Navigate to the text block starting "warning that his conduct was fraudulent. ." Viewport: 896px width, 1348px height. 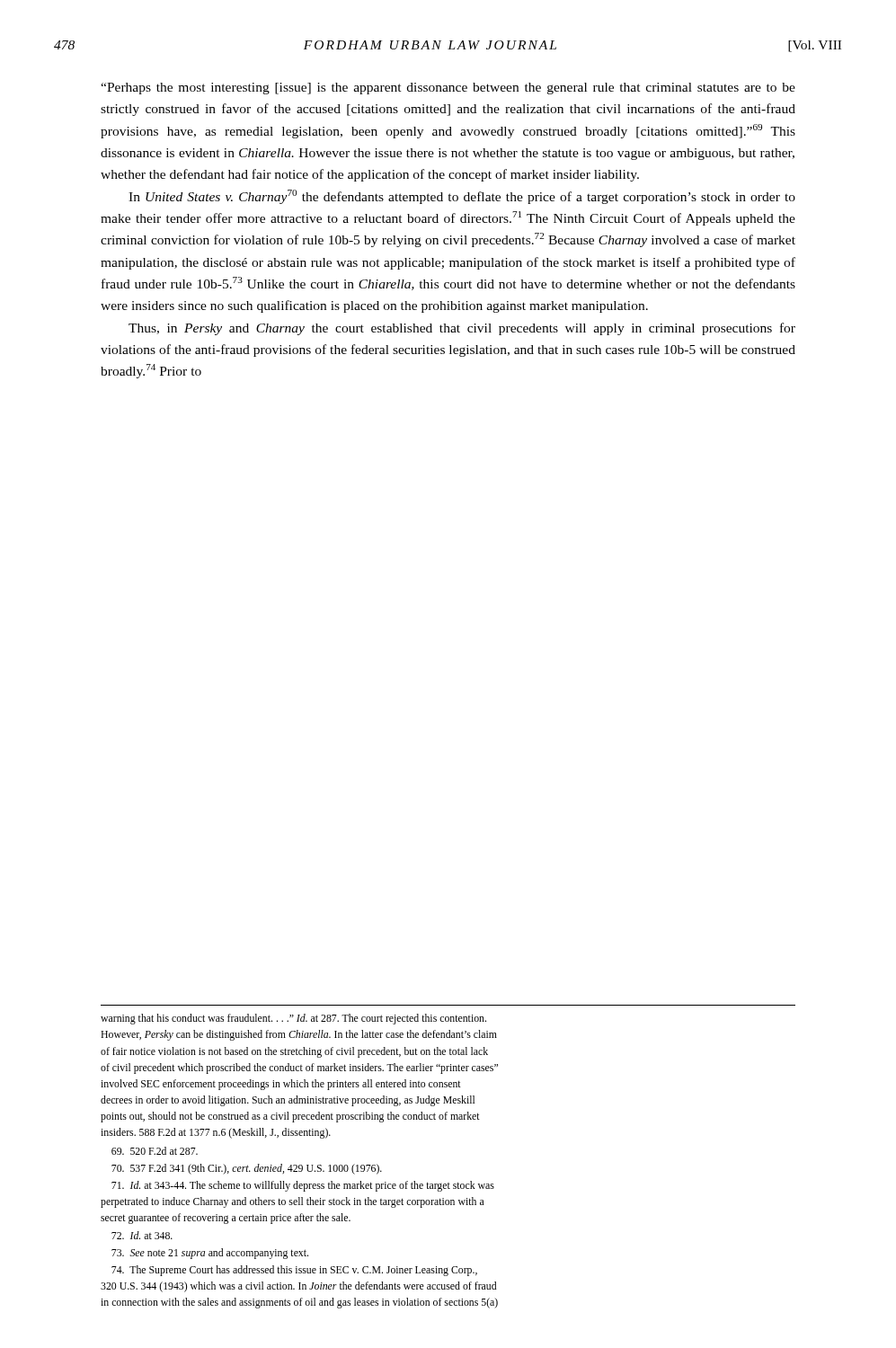(448, 1076)
